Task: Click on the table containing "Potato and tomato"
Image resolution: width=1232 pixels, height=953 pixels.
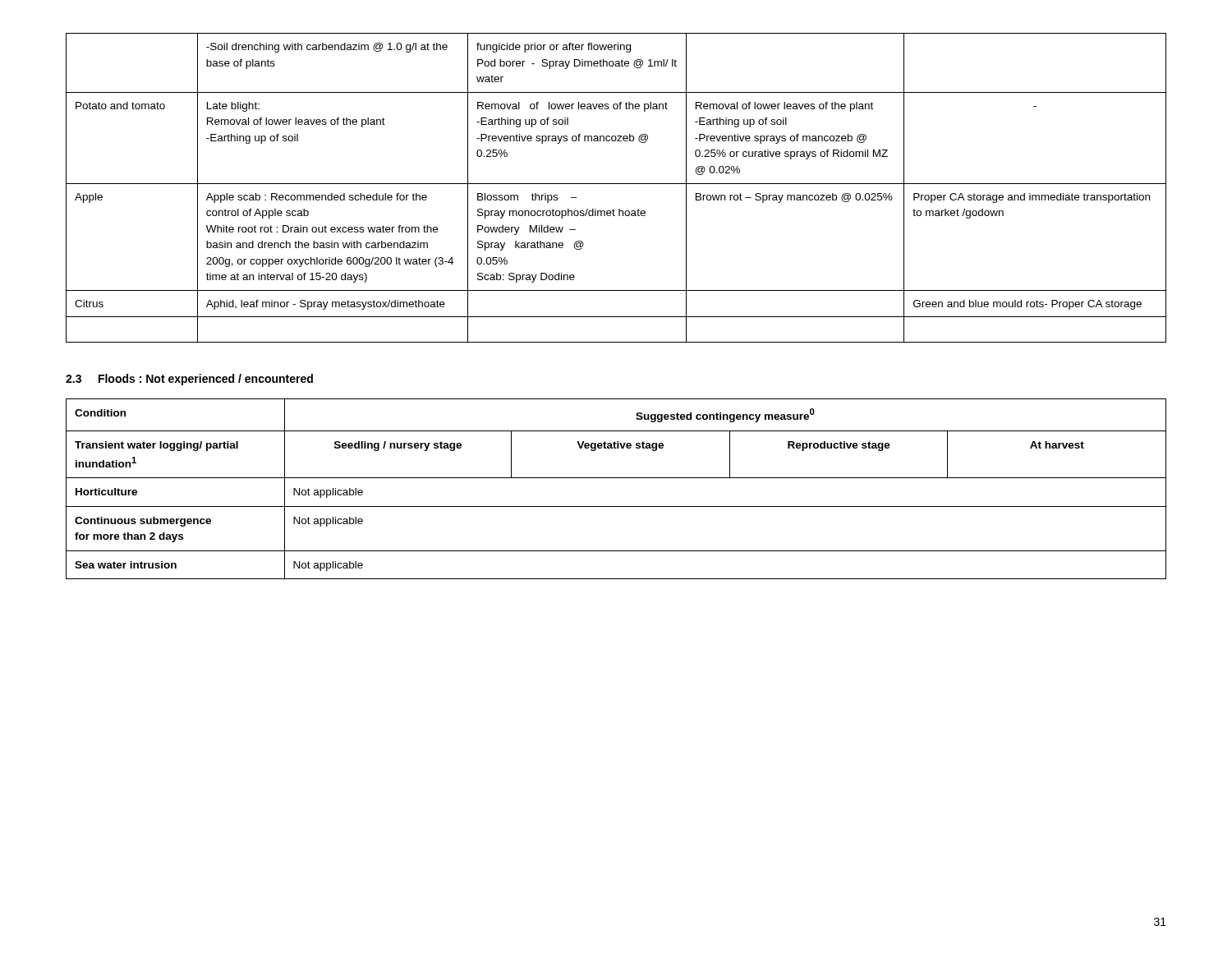Action: (616, 188)
